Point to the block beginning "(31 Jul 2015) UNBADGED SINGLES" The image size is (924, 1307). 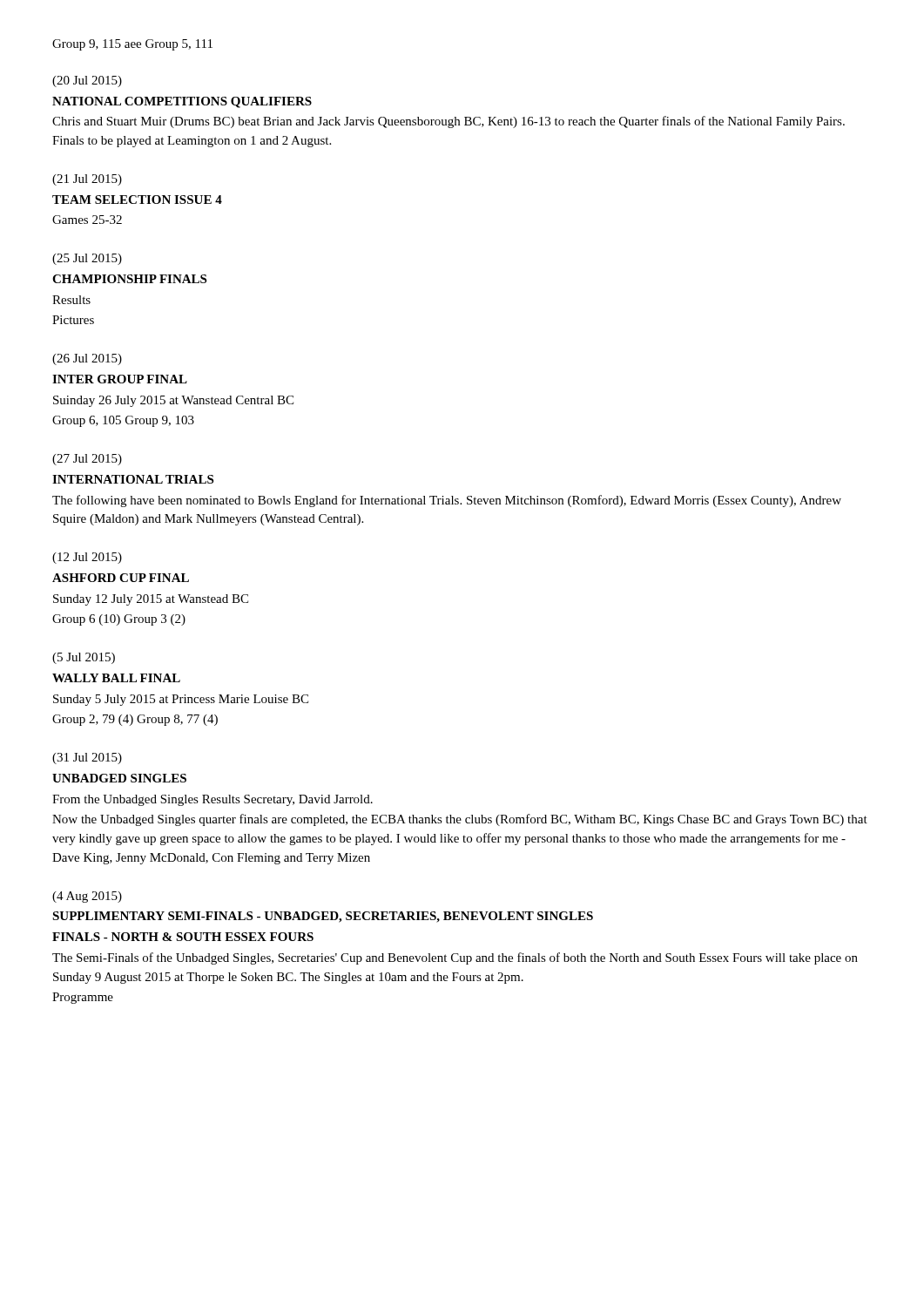(x=462, y=808)
